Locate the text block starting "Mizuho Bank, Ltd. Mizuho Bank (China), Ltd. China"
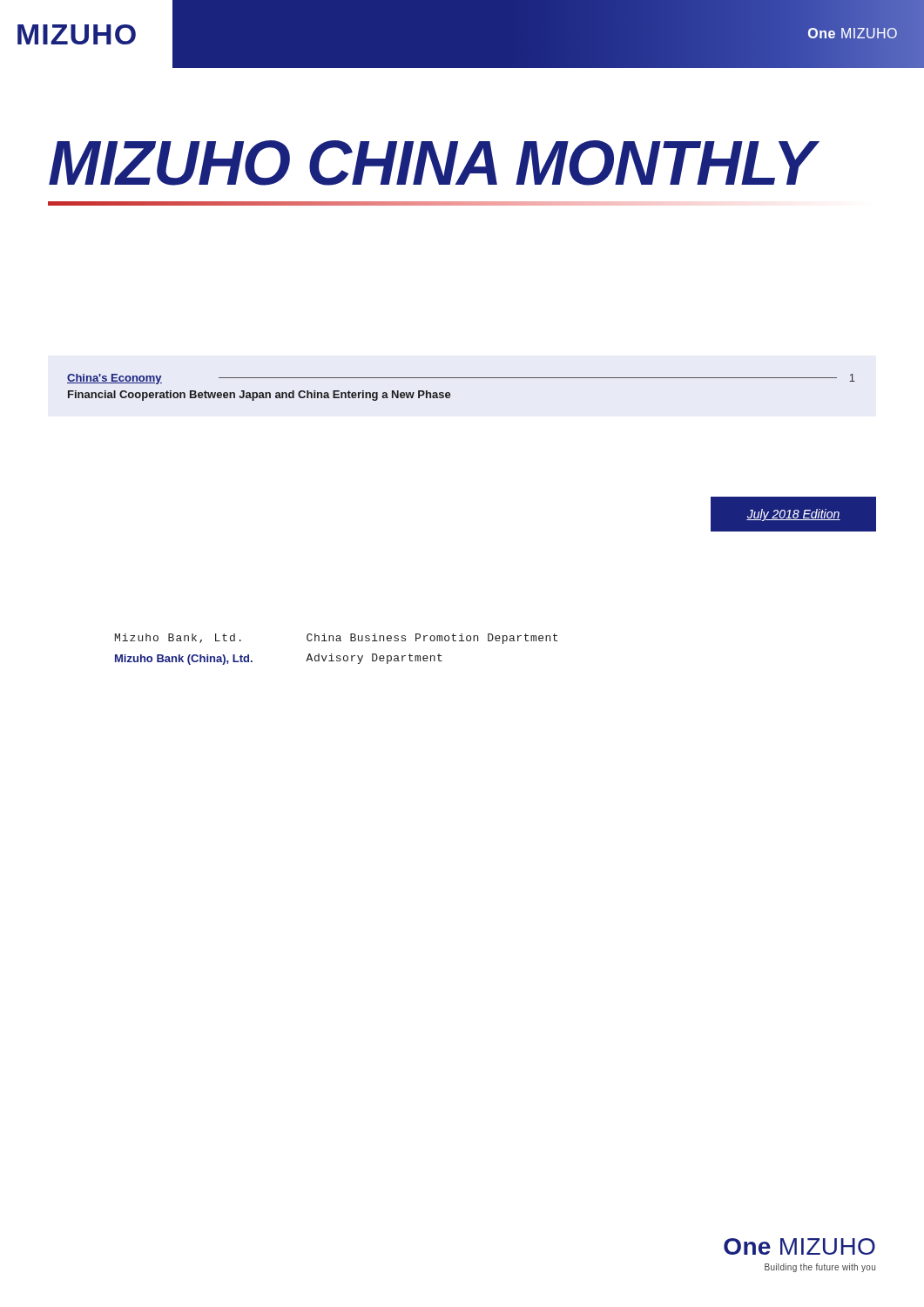This screenshot has width=924, height=1307. point(337,649)
